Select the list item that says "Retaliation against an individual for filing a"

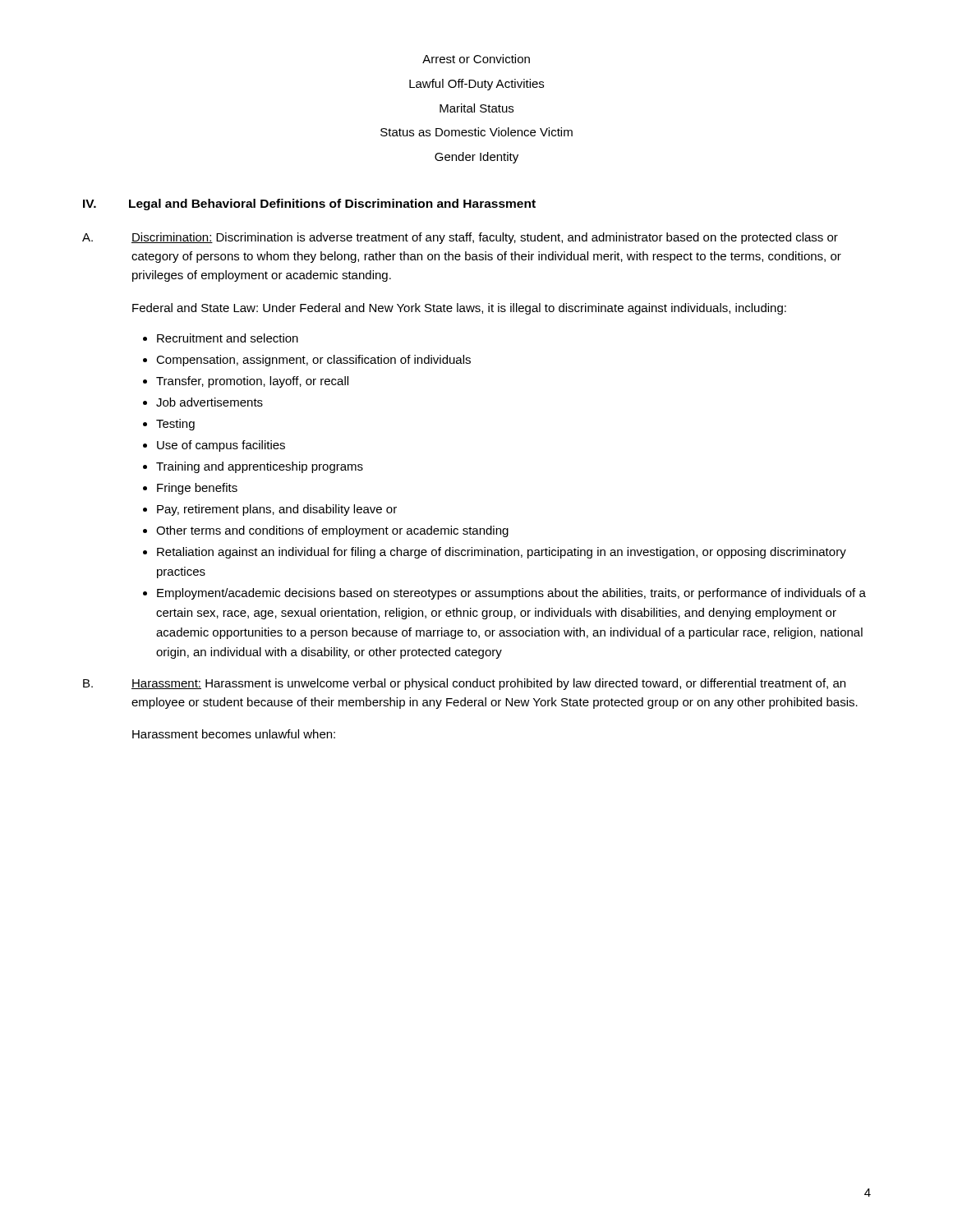coord(501,561)
